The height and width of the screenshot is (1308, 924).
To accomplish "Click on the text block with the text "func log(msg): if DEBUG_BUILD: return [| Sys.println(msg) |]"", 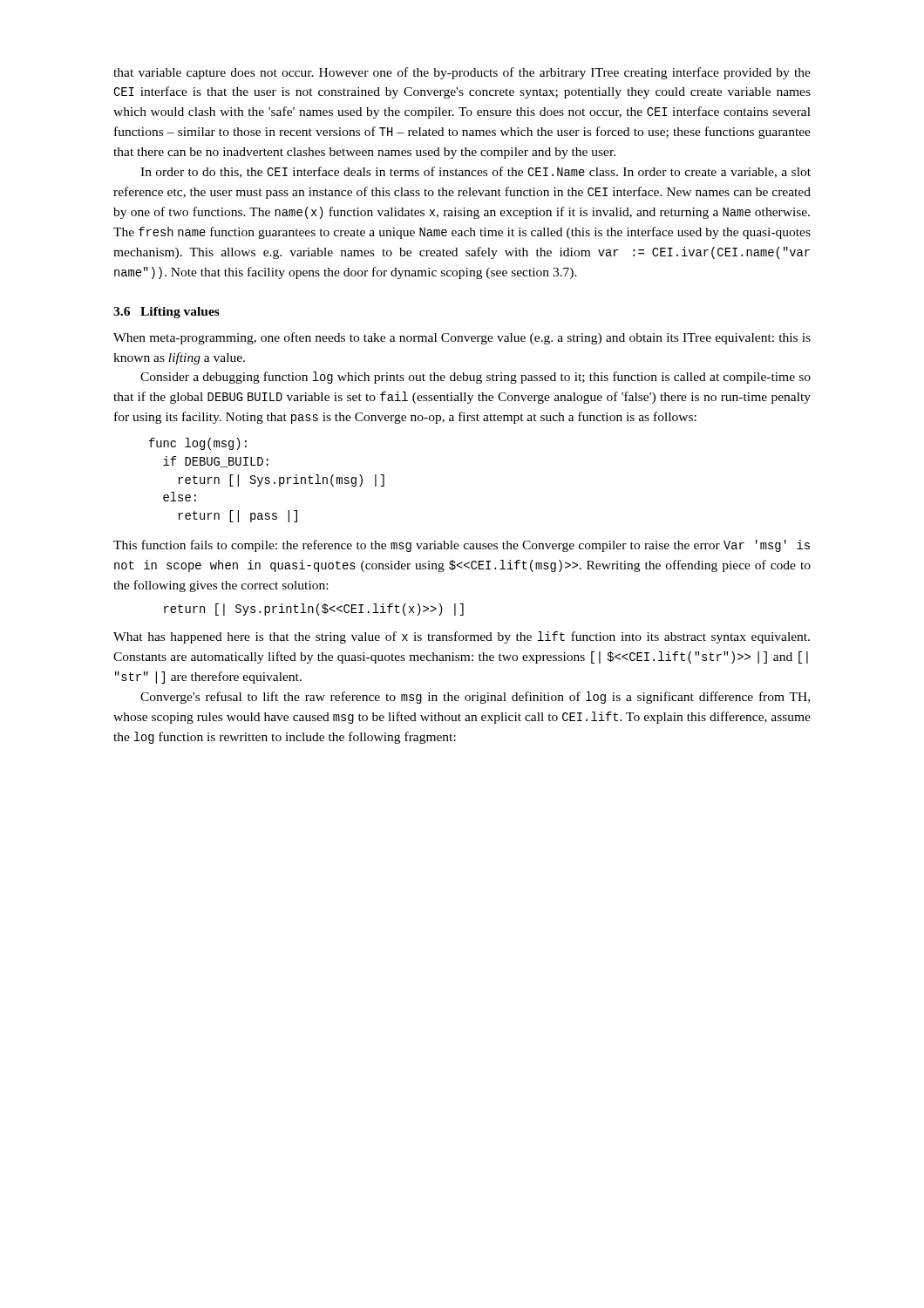I will pos(267,481).
